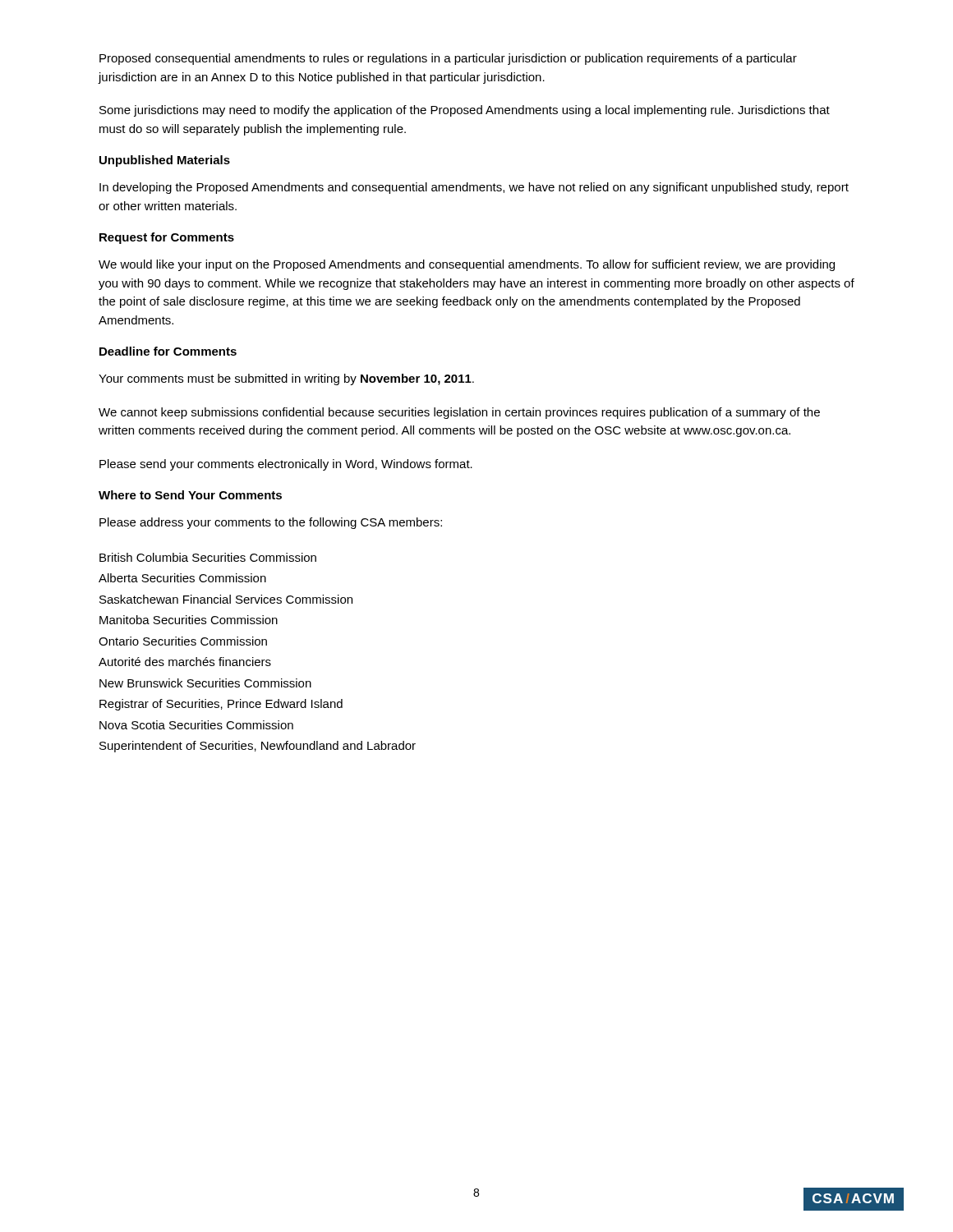Click on the passage starting "We cannot keep submissions confidential because"
Screen dimensions: 1232x953
coord(459,421)
